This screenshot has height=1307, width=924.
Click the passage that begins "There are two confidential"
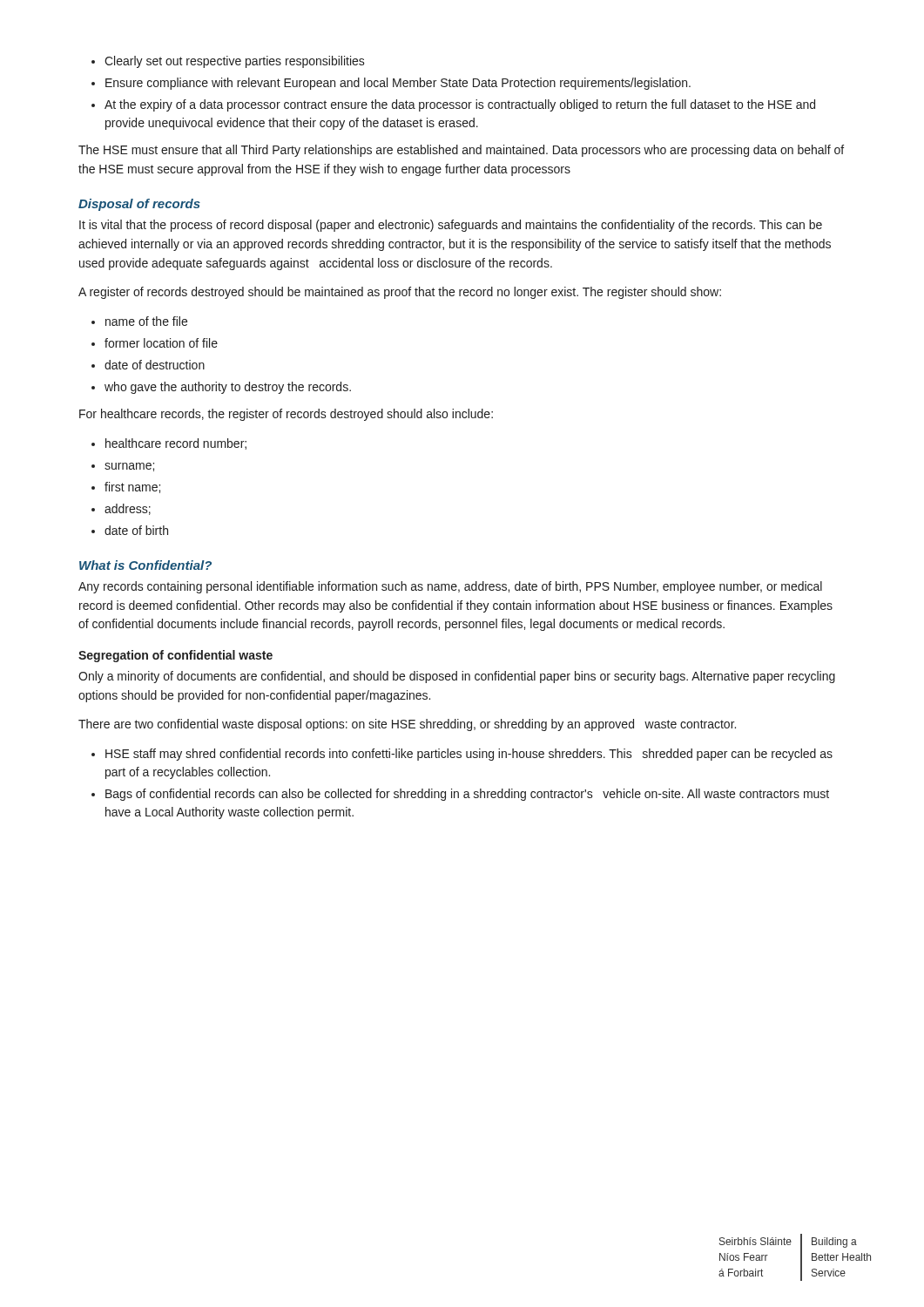point(462,725)
